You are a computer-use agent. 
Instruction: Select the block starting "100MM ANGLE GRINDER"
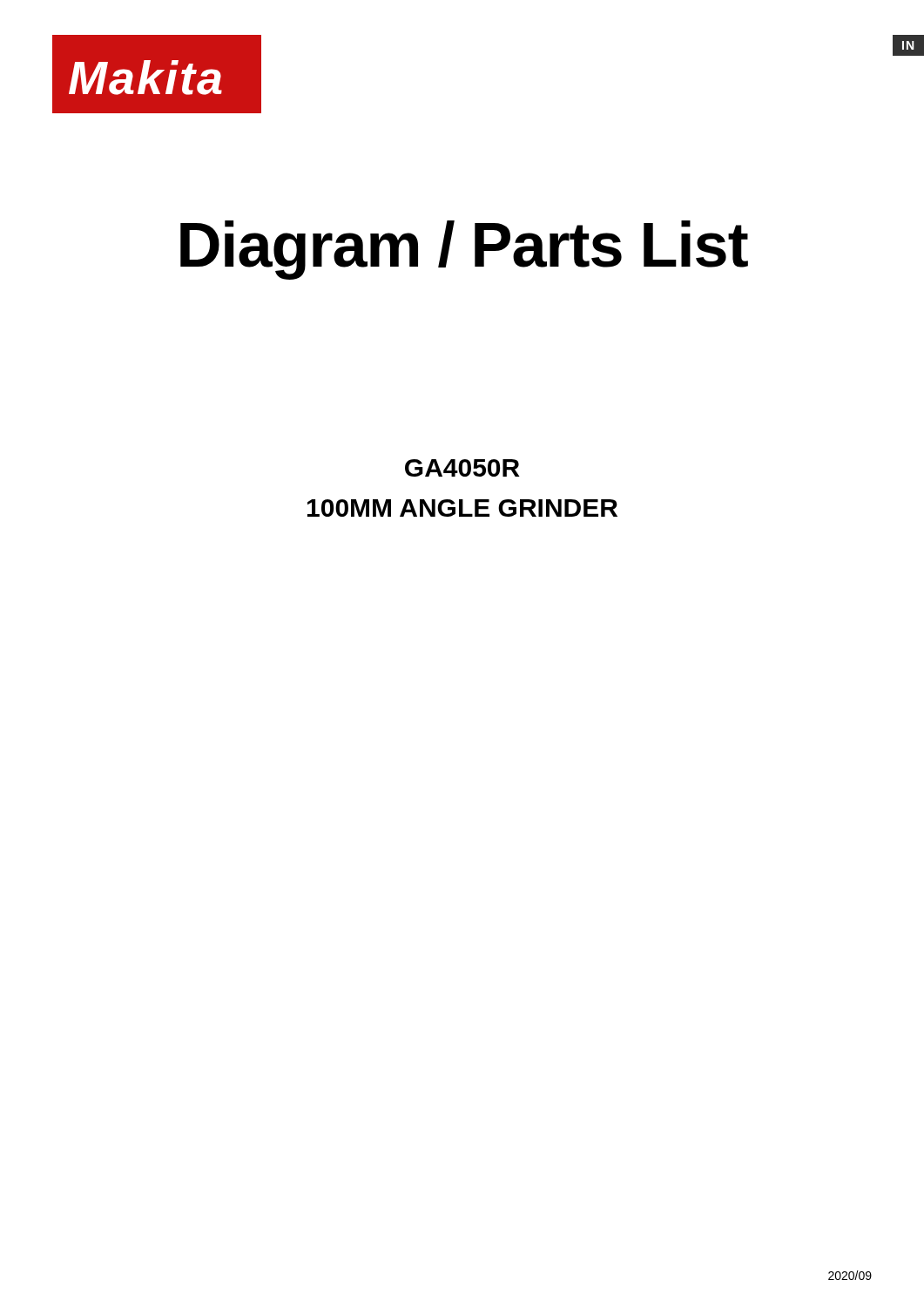point(462,508)
